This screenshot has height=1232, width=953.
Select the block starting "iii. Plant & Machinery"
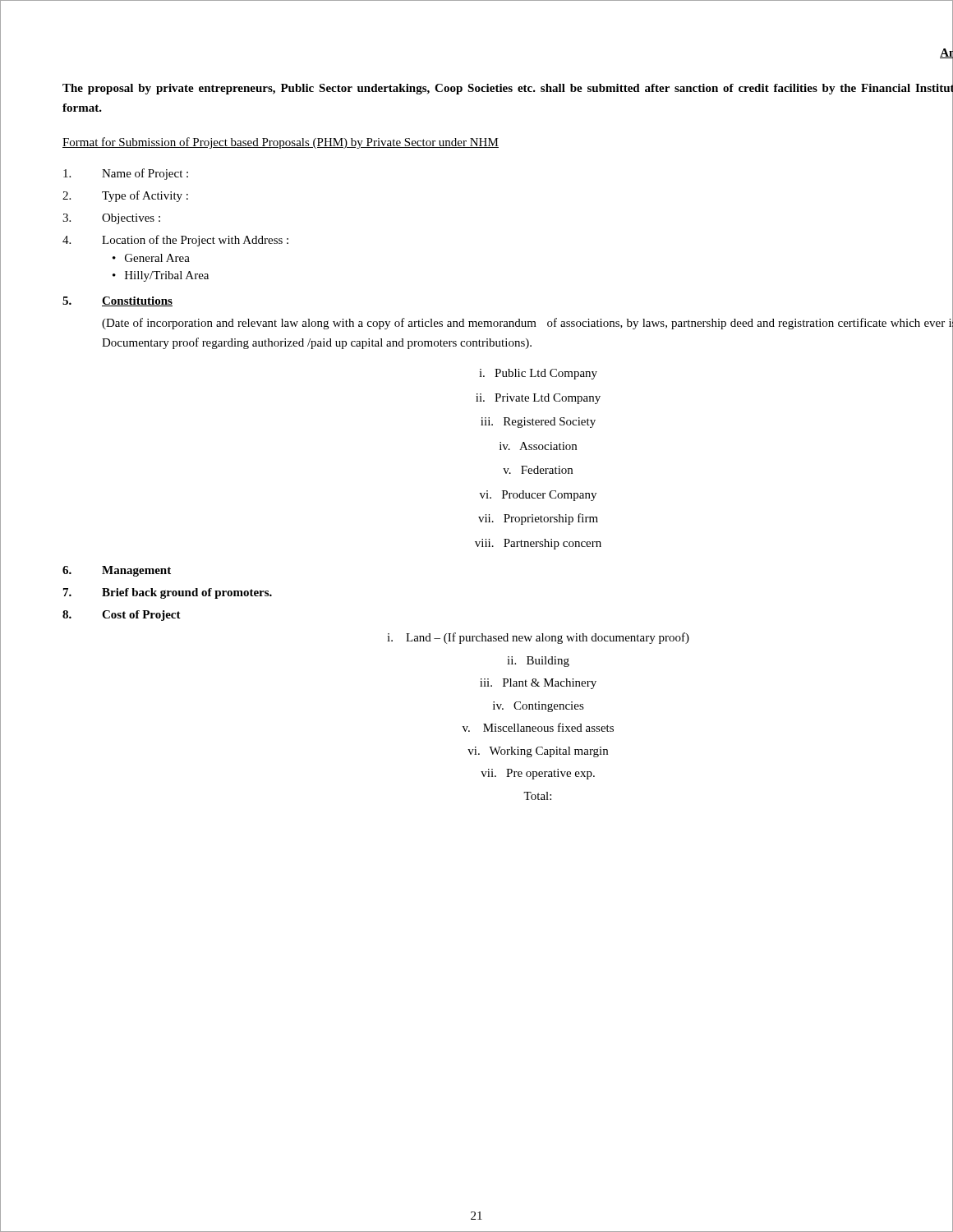click(x=538, y=683)
